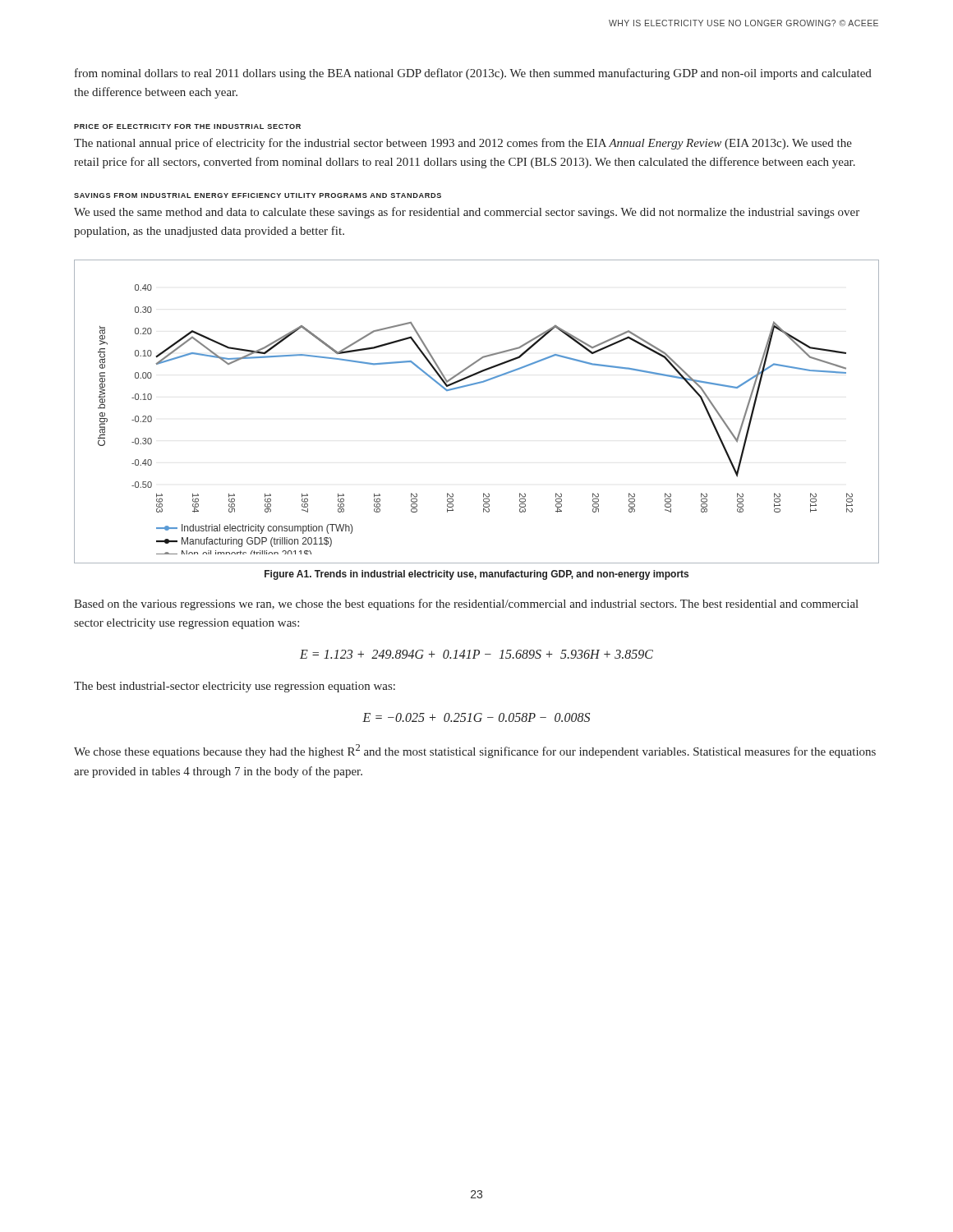The image size is (953, 1232).
Task: Select the passage starting "E = −0.025 +"
Action: (x=476, y=718)
